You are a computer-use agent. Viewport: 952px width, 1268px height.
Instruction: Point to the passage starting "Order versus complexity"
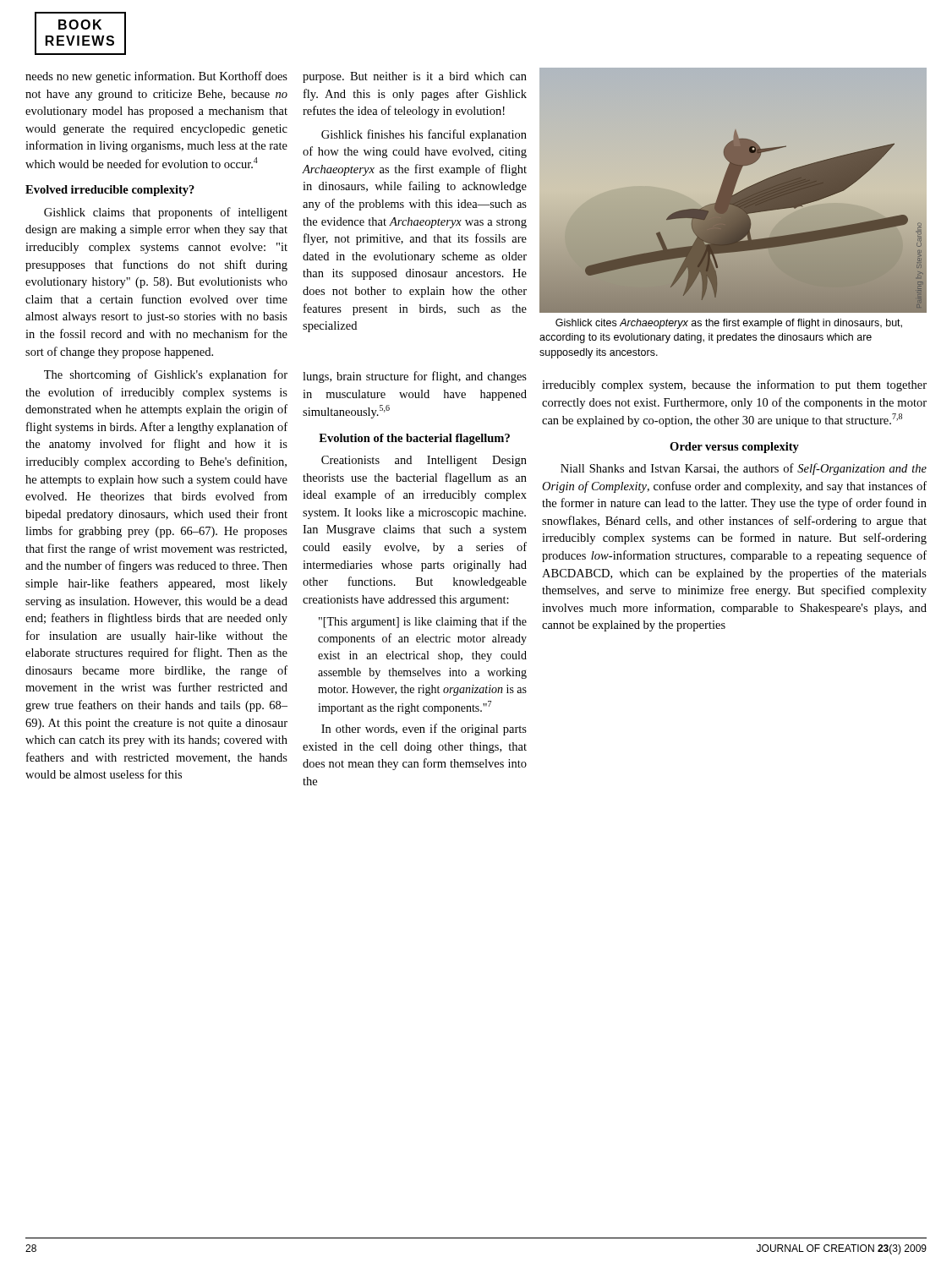click(x=734, y=446)
